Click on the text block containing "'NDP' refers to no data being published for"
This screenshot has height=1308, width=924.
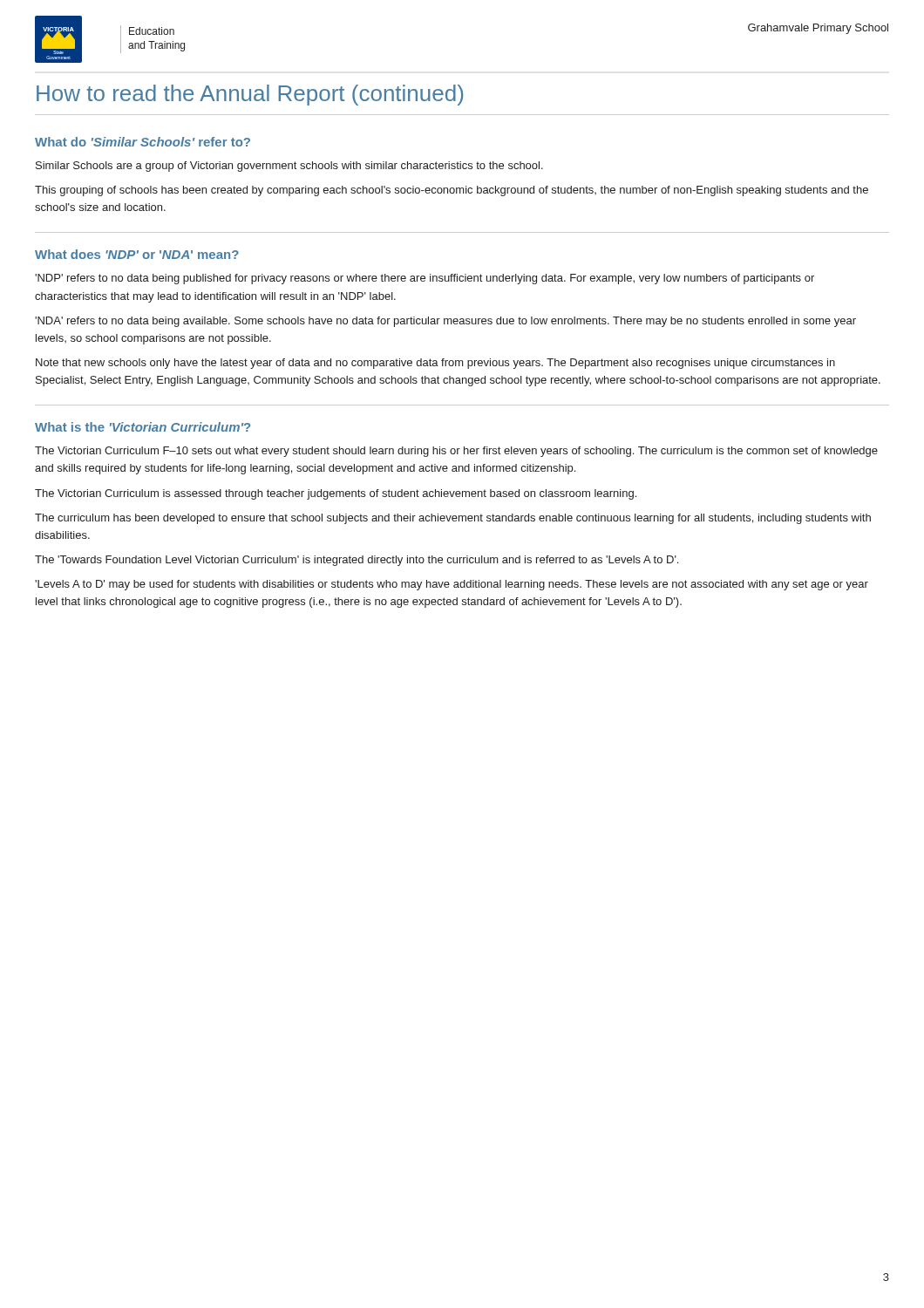[x=425, y=287]
